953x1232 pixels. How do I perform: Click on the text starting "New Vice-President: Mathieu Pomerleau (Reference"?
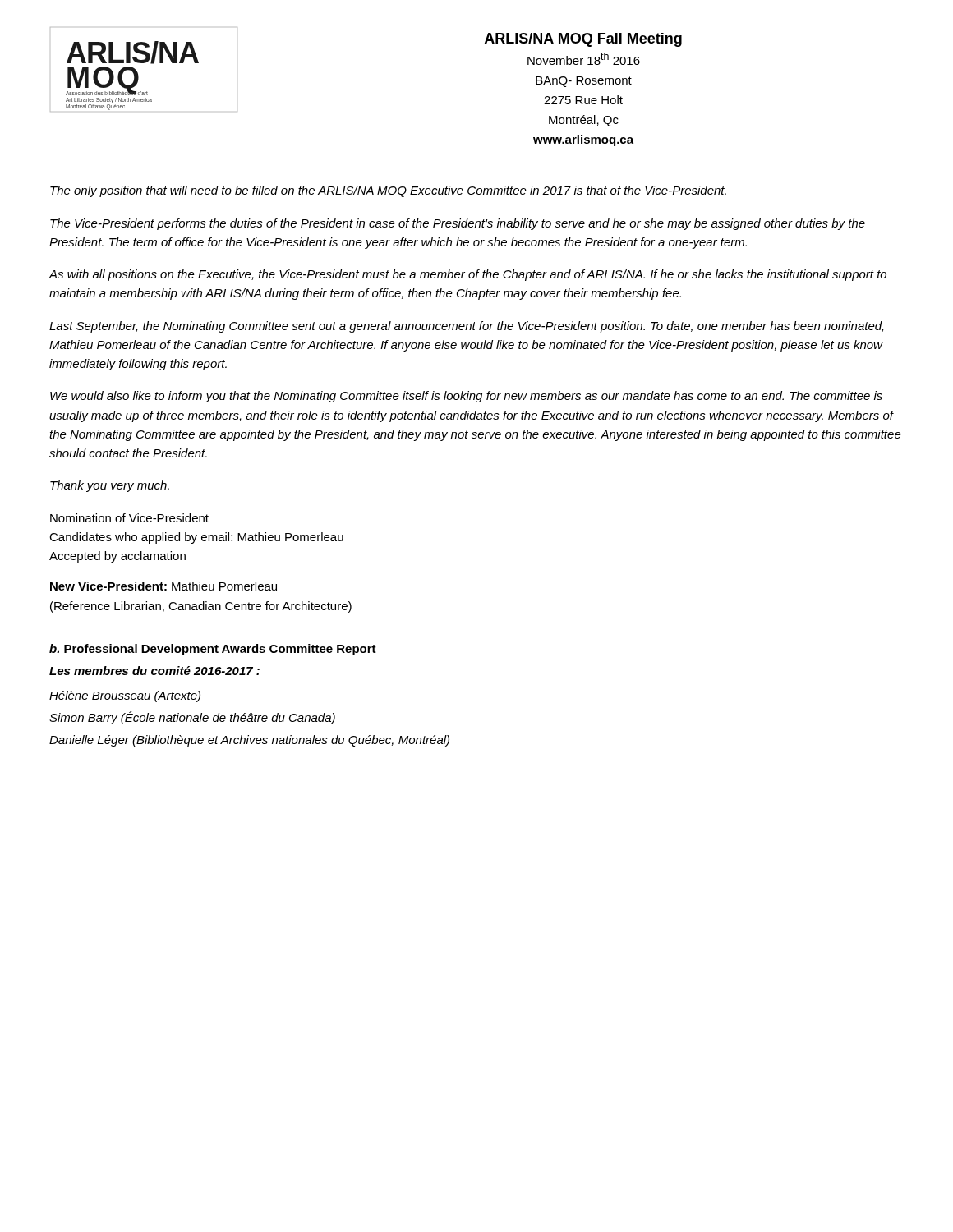(x=201, y=596)
